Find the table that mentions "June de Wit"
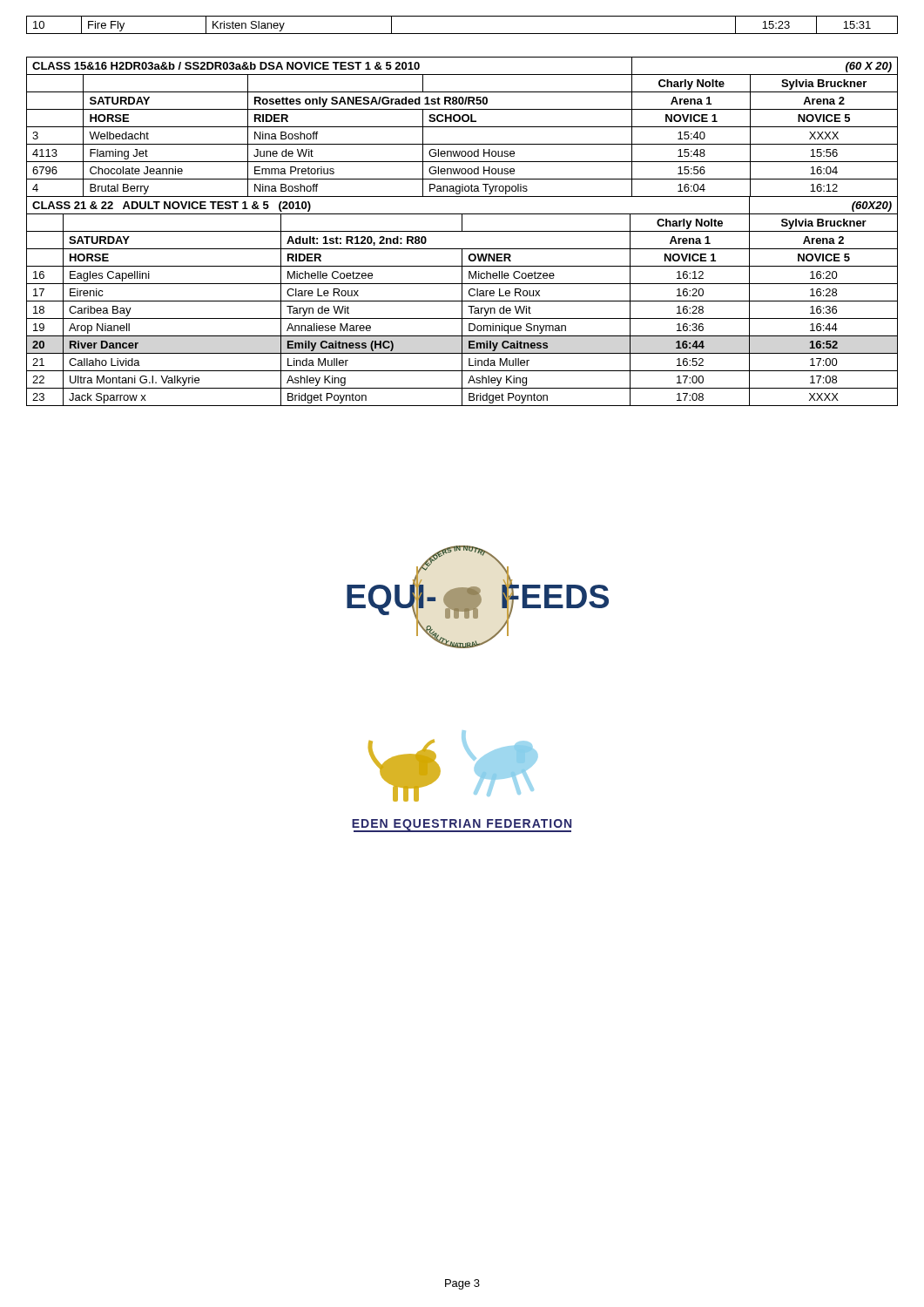This screenshot has width=924, height=1307. click(x=462, y=127)
